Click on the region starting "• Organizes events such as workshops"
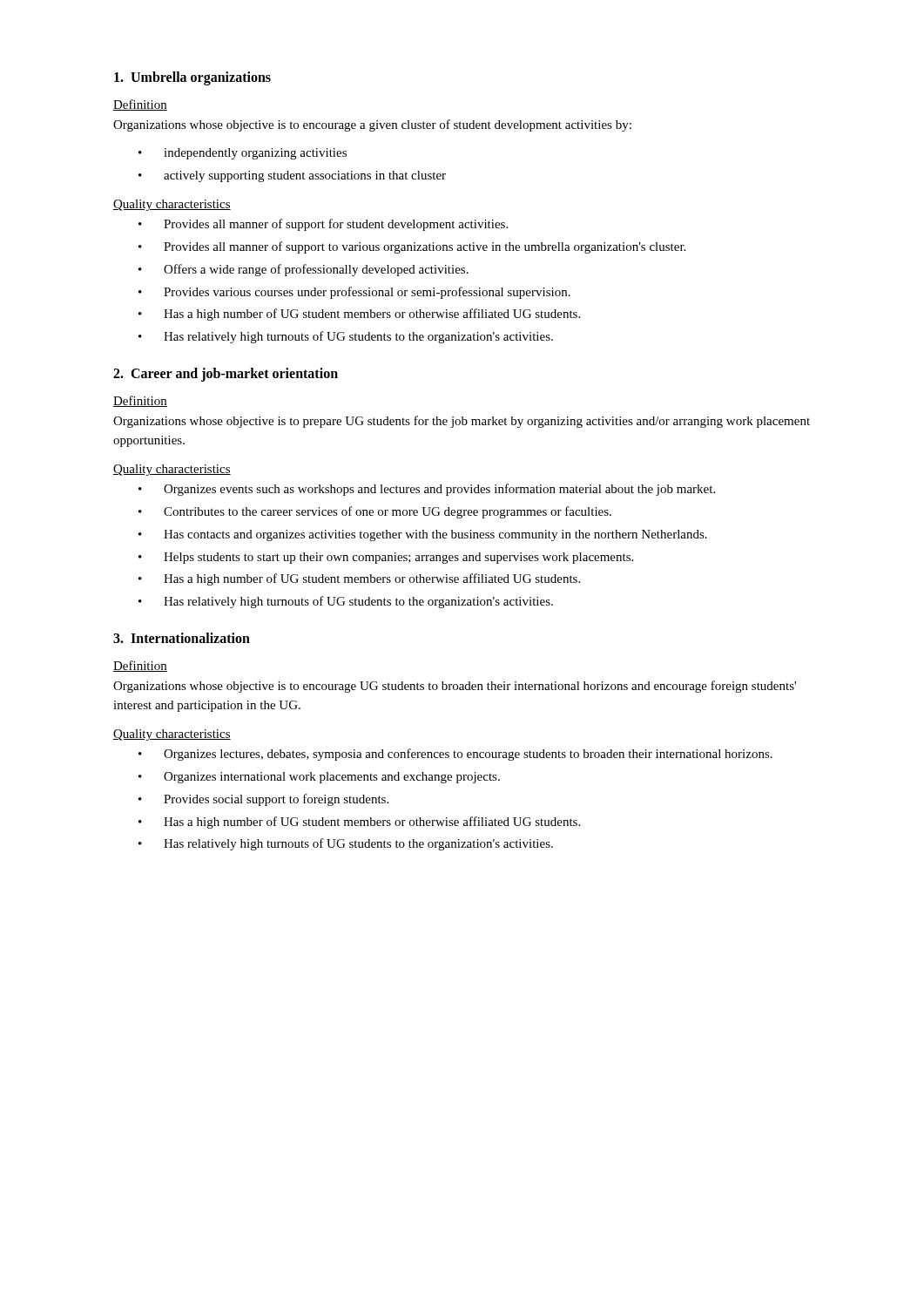 tap(474, 490)
